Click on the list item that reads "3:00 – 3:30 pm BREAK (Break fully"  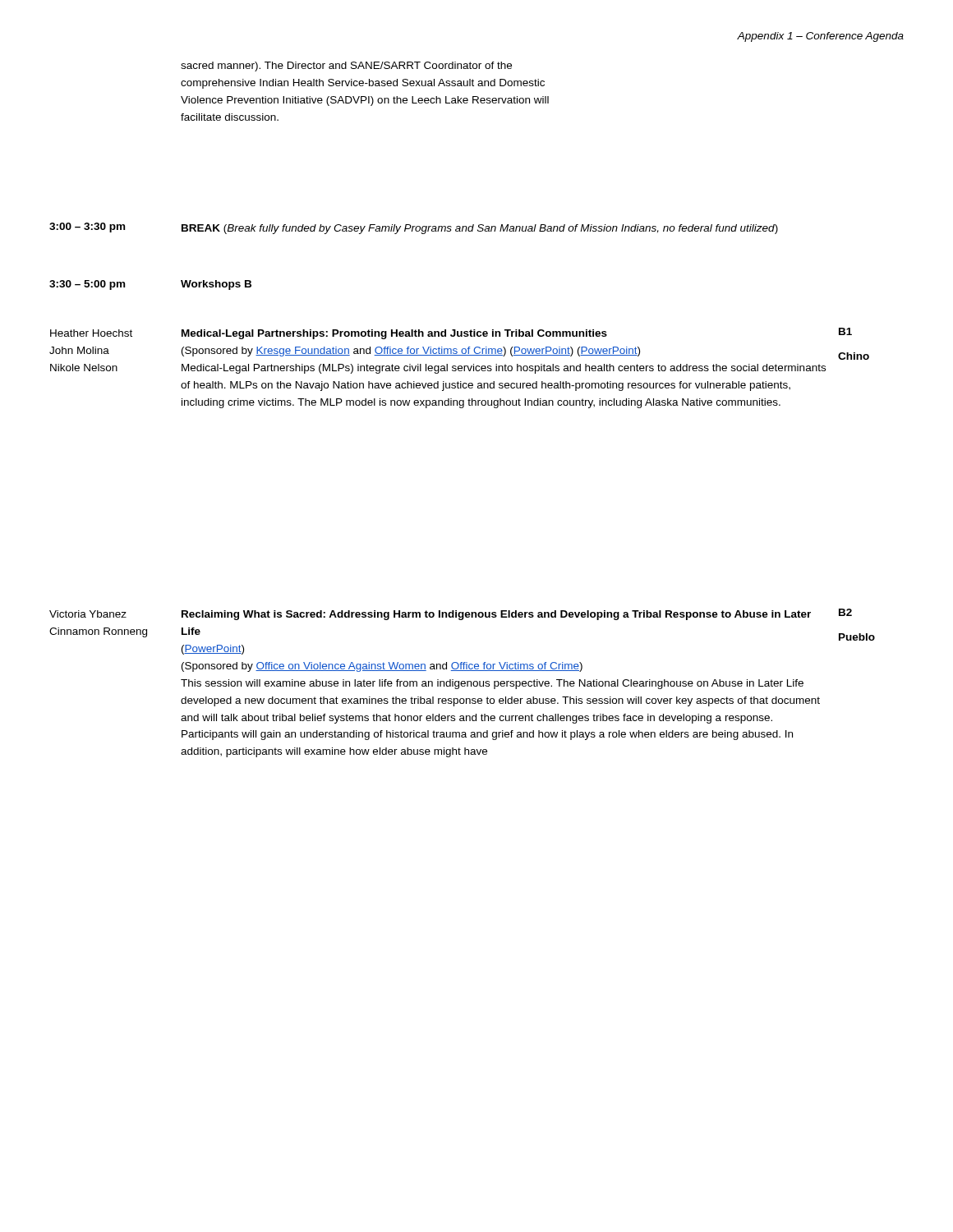click(x=476, y=228)
